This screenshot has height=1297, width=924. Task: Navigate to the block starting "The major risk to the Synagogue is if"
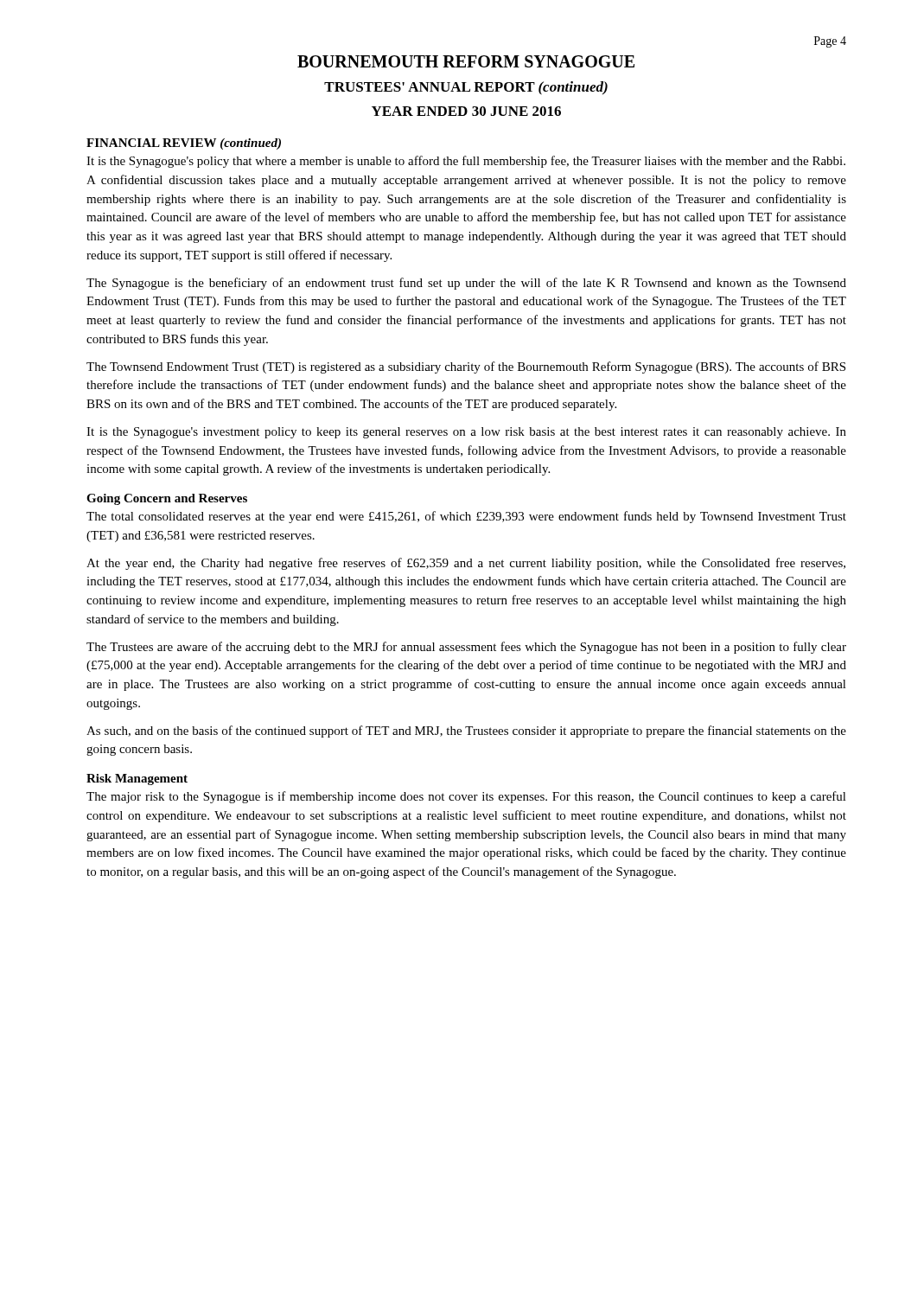[466, 834]
